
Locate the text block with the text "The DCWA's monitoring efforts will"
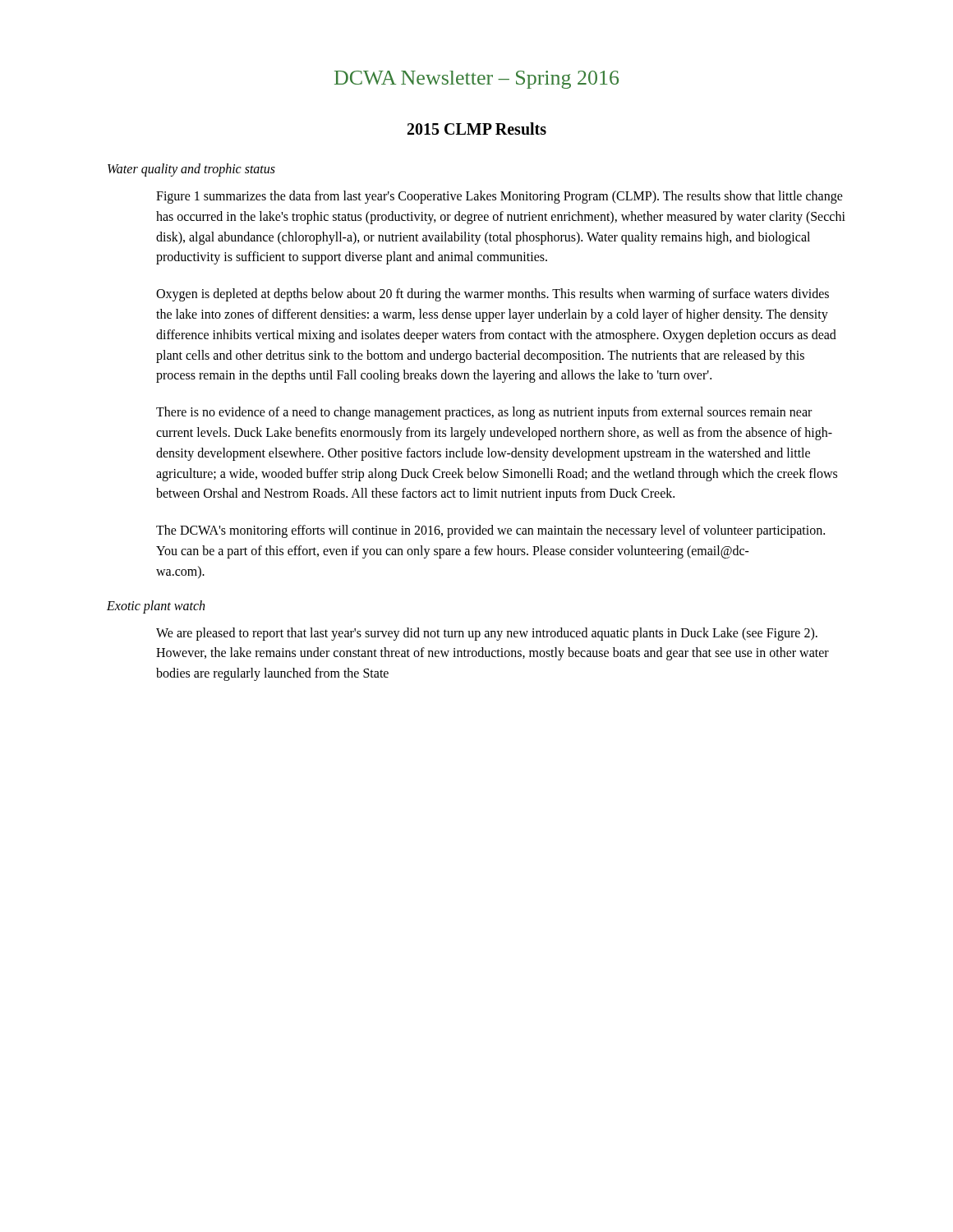tap(491, 551)
